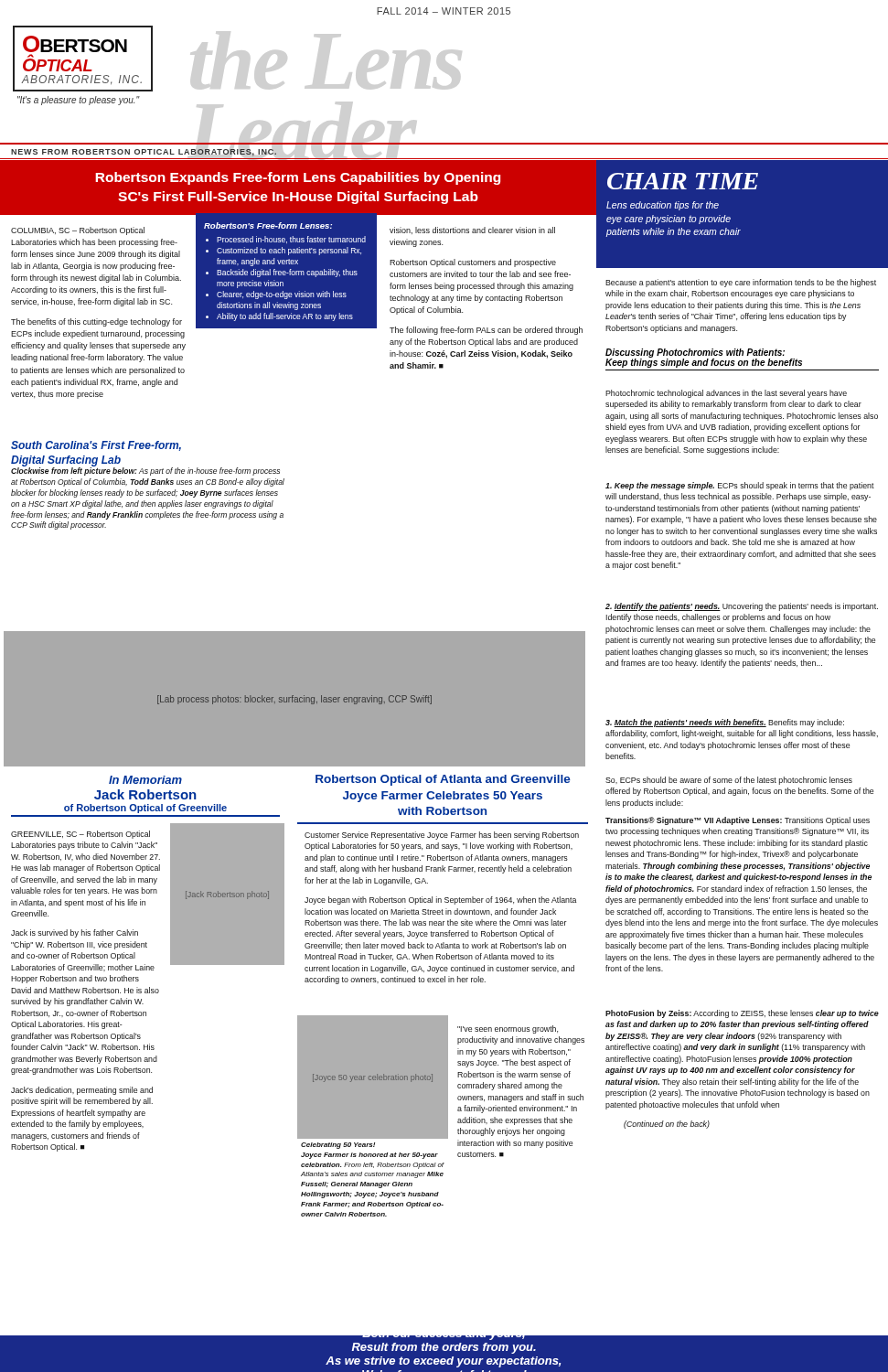Point to the text block starting "Robertson Expands Free-form Lens"
Screen dimensions: 1372x888
point(298,187)
